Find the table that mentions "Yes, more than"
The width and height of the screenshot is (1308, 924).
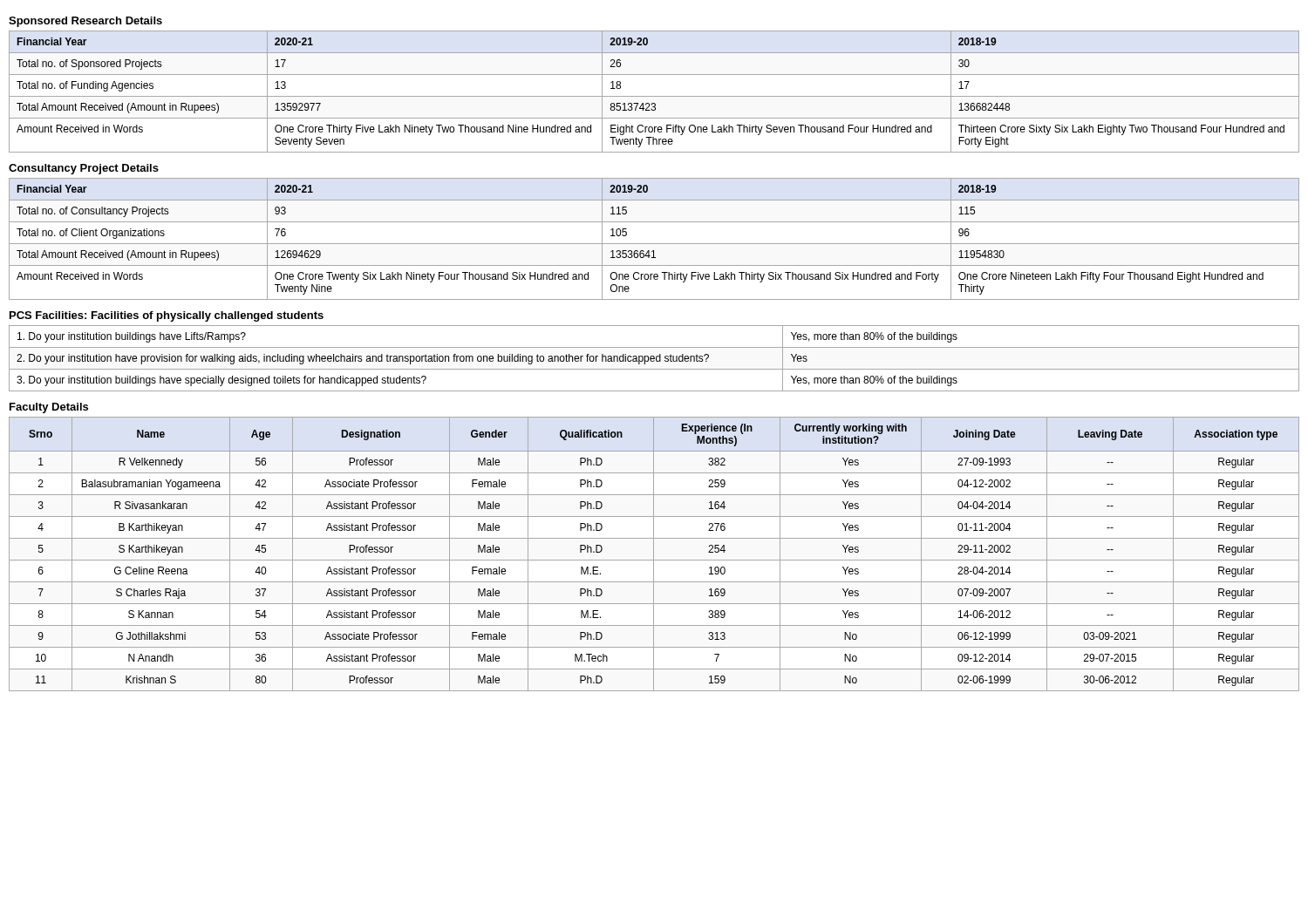click(654, 358)
